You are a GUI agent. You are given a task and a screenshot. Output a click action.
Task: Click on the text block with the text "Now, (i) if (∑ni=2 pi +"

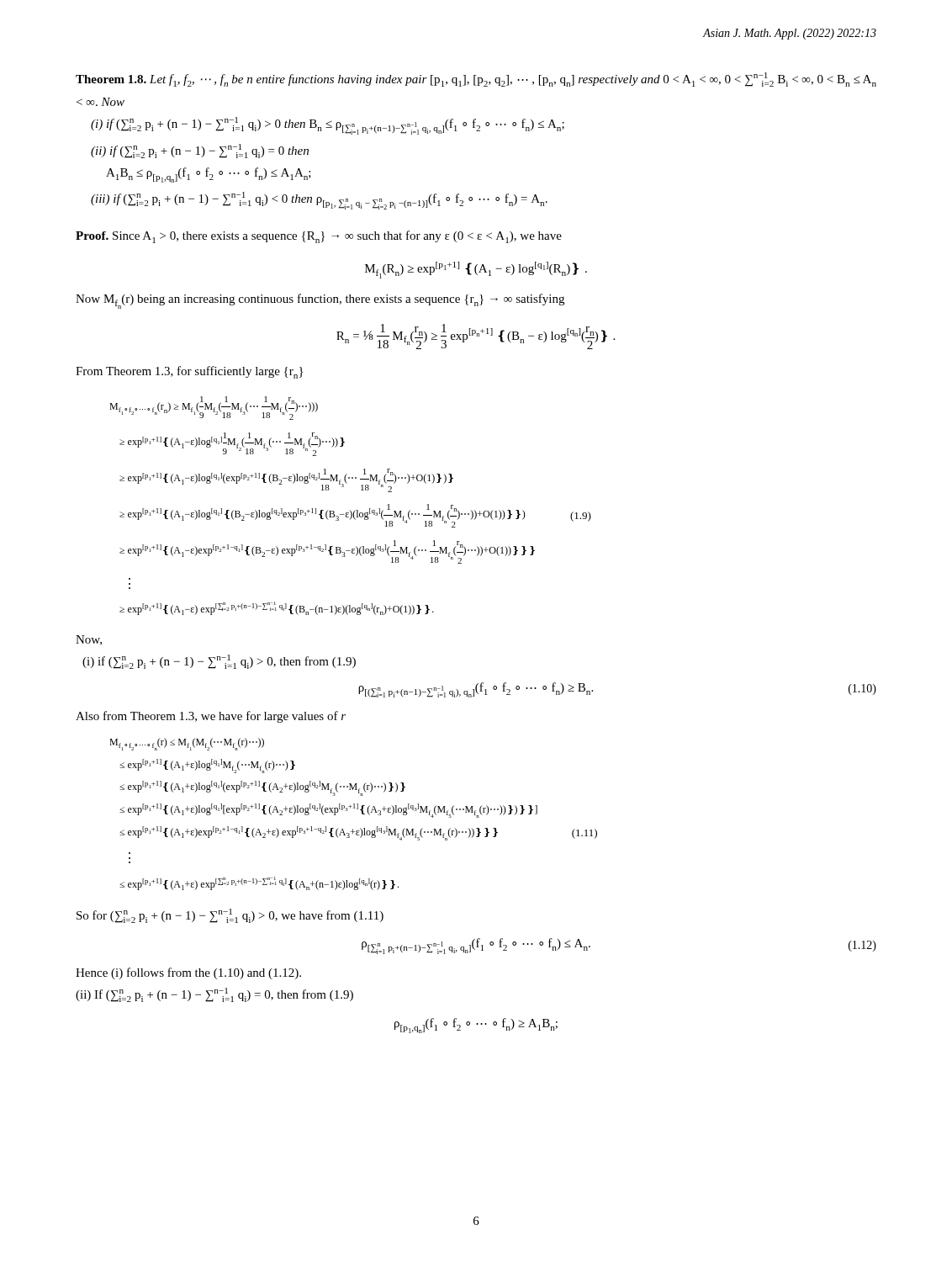(x=216, y=651)
